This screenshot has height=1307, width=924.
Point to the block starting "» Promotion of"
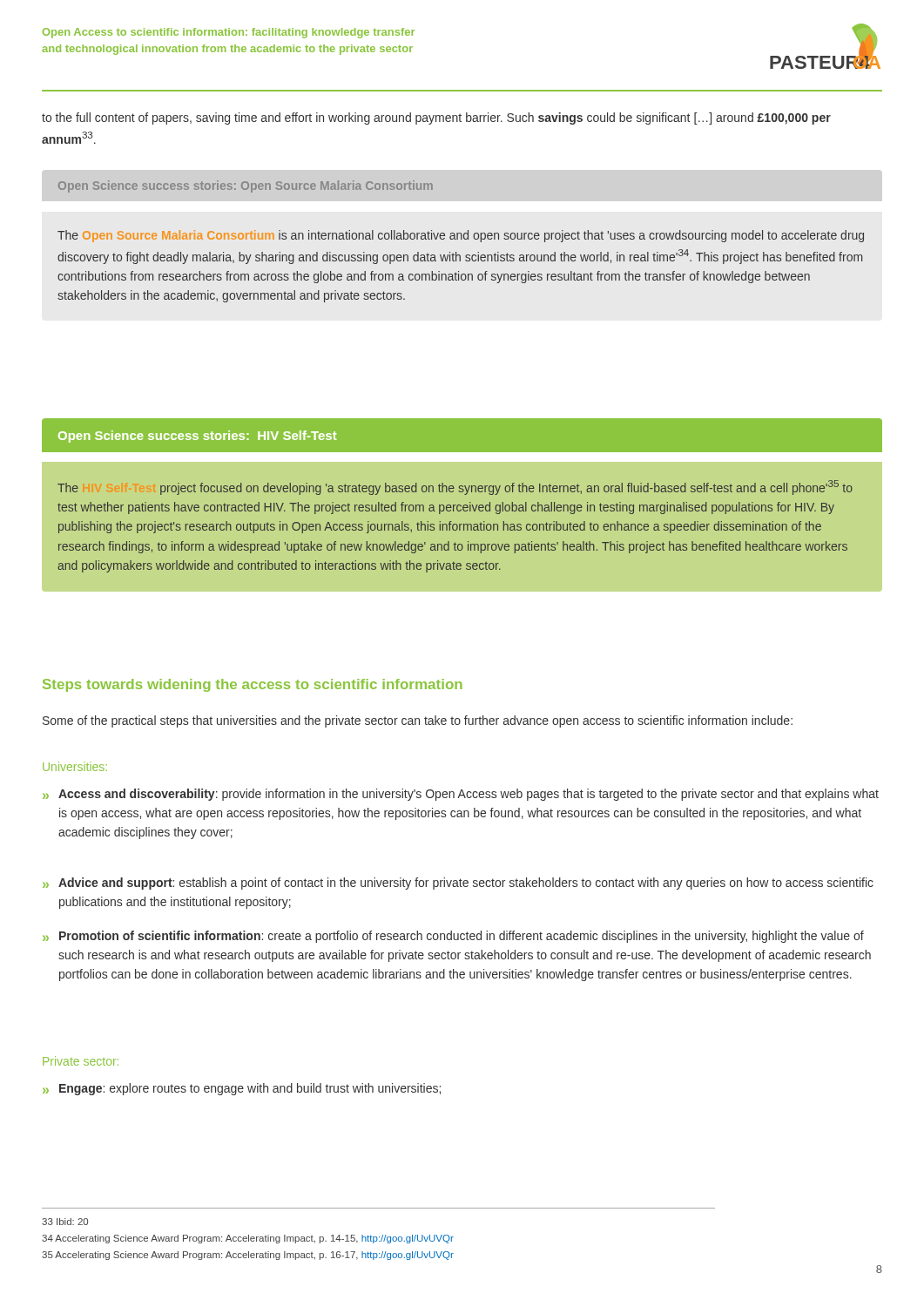pyautogui.click(x=462, y=955)
